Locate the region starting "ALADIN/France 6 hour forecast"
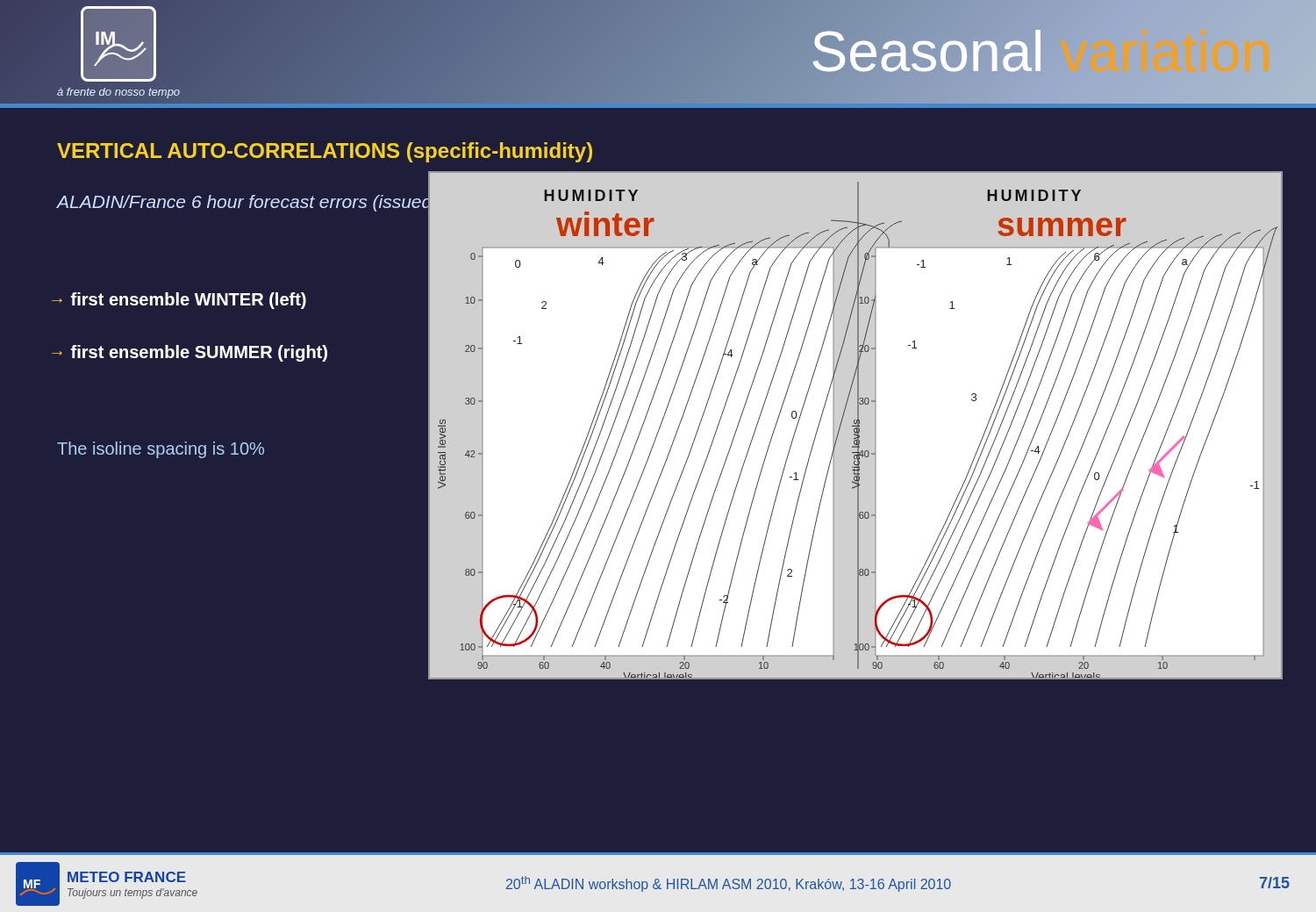 [373, 201]
